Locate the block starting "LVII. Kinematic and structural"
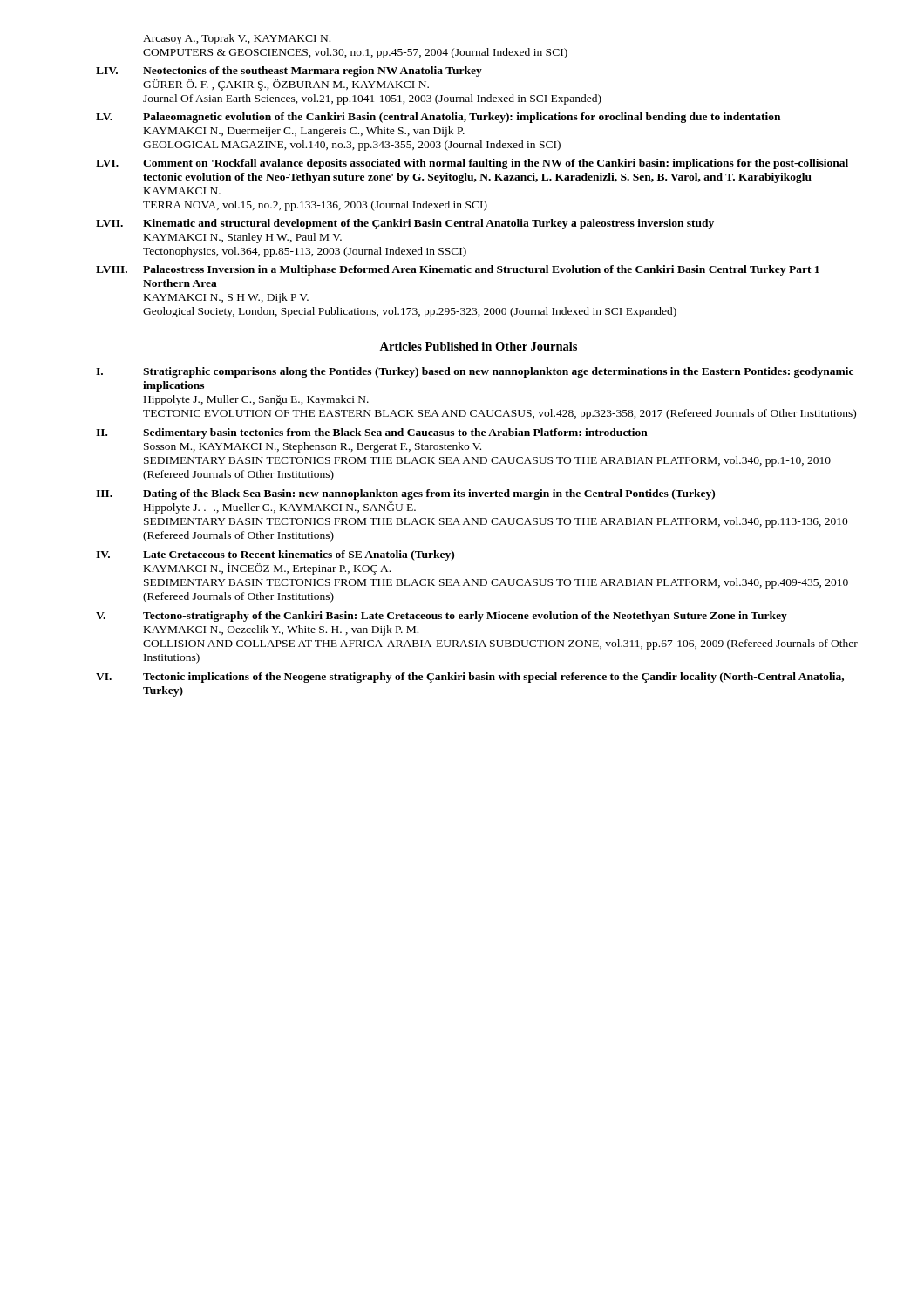This screenshot has width=924, height=1308. coord(405,237)
